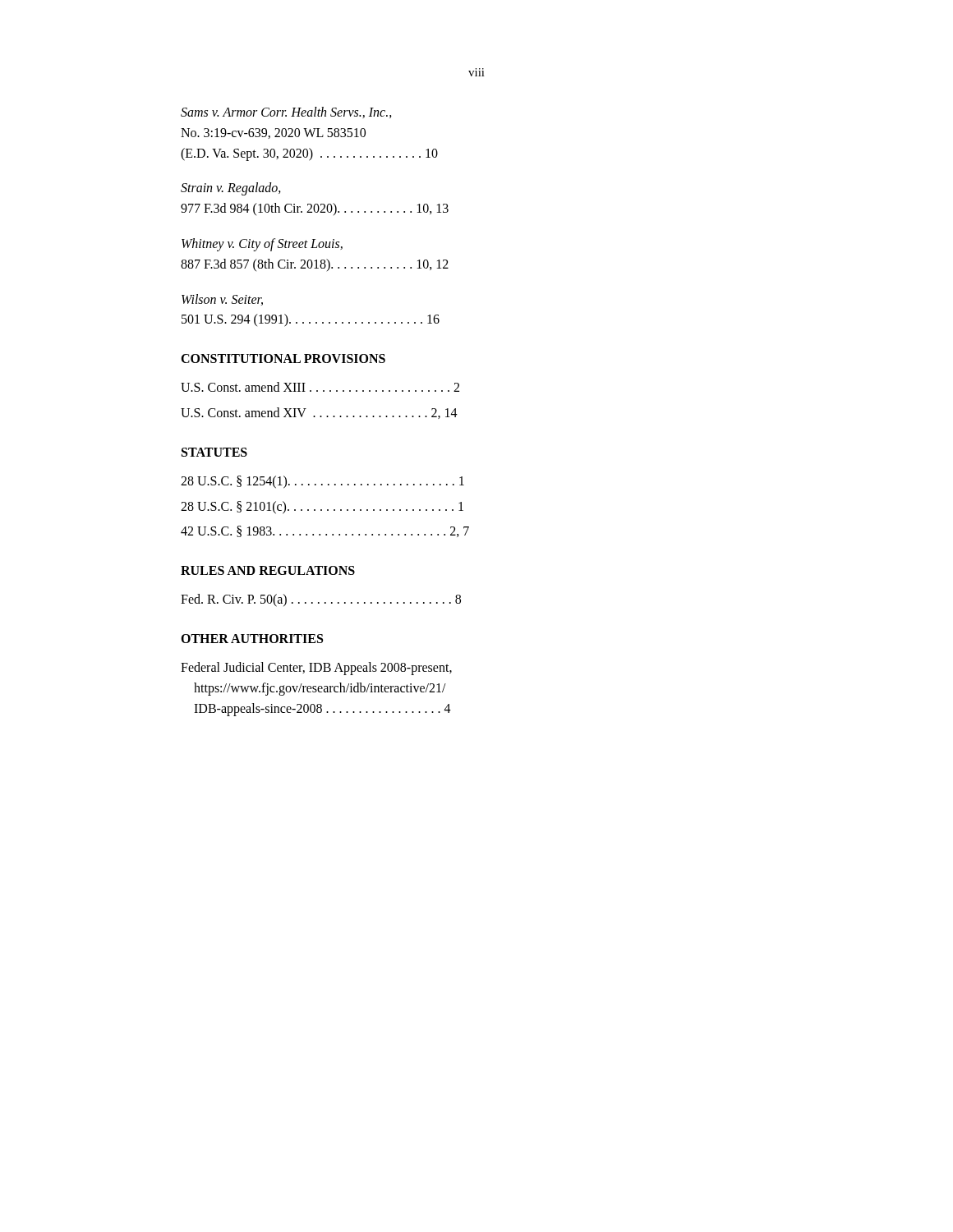Find the block on this page that starts "Strain v. Regalado, 977"

[x=231, y=189]
